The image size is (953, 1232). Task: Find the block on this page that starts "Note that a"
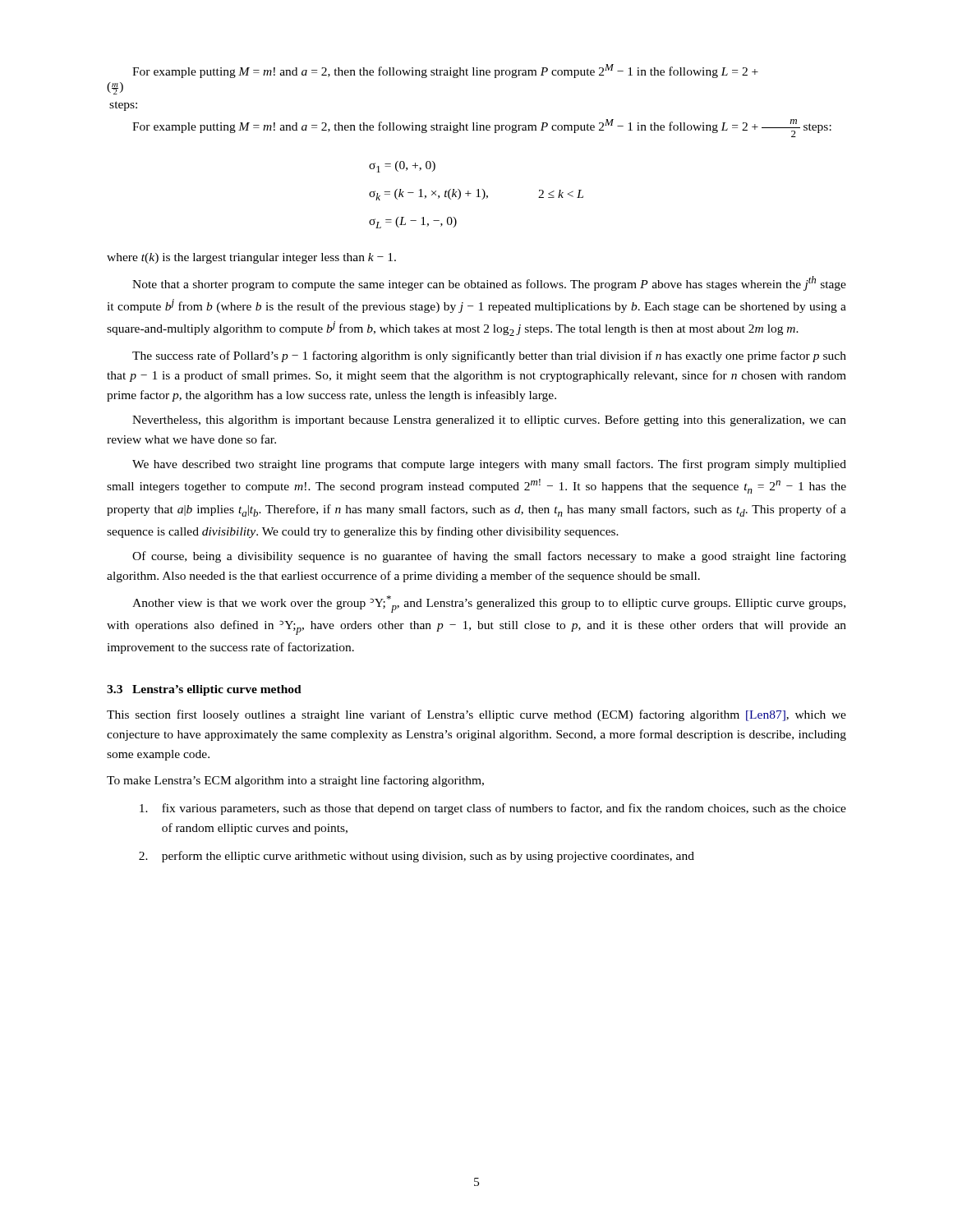(x=476, y=306)
